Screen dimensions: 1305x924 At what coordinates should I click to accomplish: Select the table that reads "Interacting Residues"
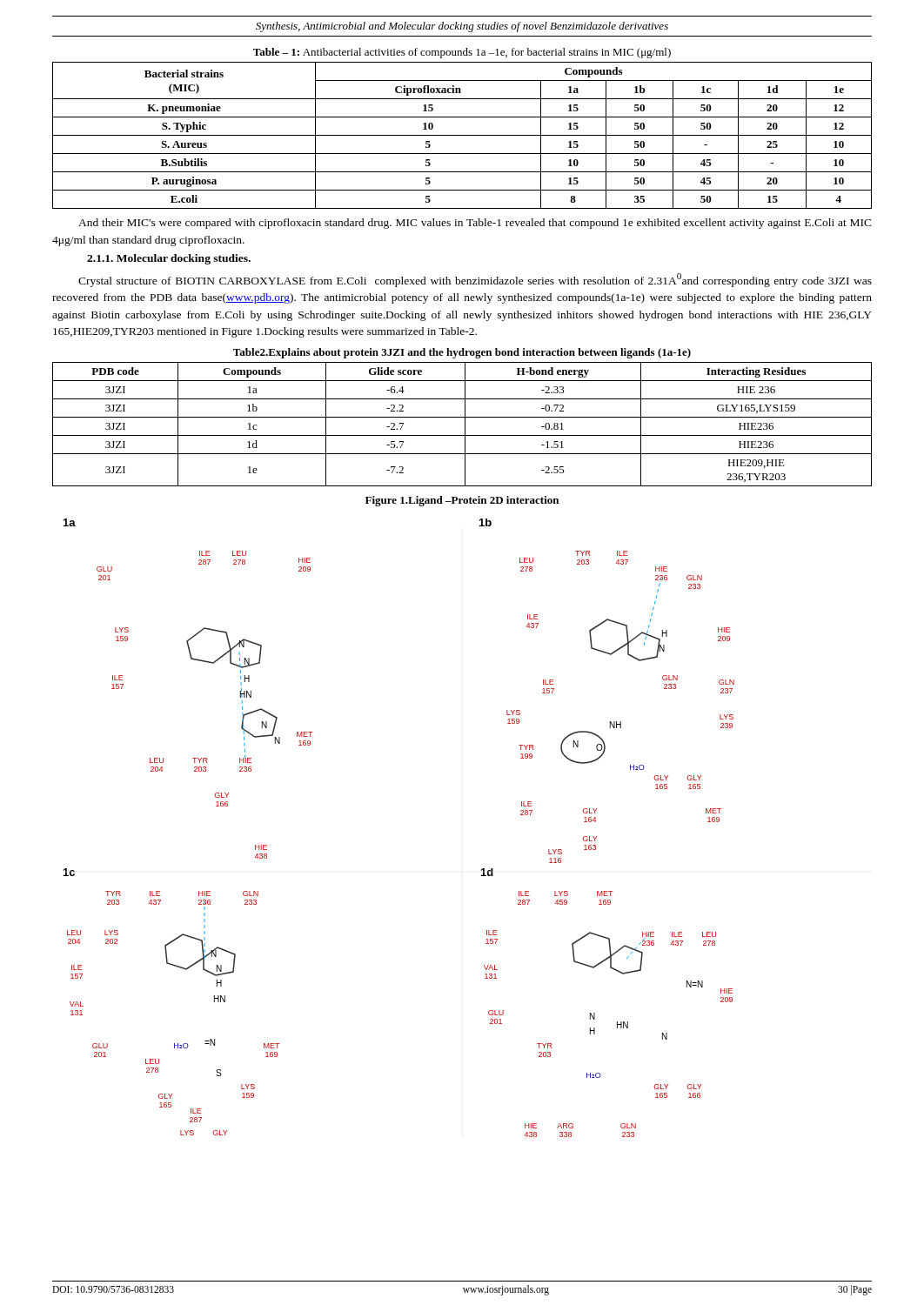tap(462, 424)
